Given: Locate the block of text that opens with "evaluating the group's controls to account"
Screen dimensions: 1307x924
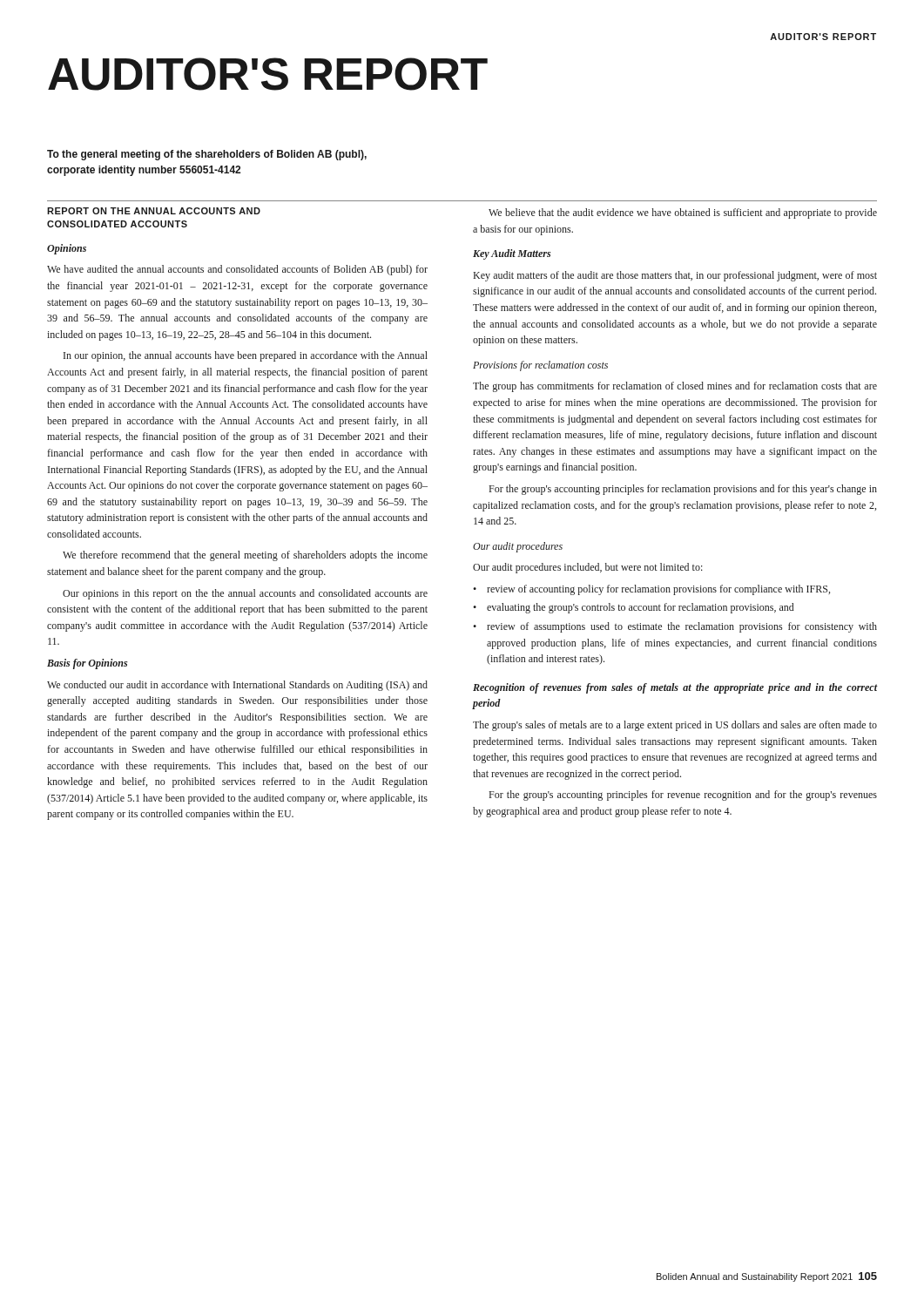Looking at the screenshot, I should [640, 608].
